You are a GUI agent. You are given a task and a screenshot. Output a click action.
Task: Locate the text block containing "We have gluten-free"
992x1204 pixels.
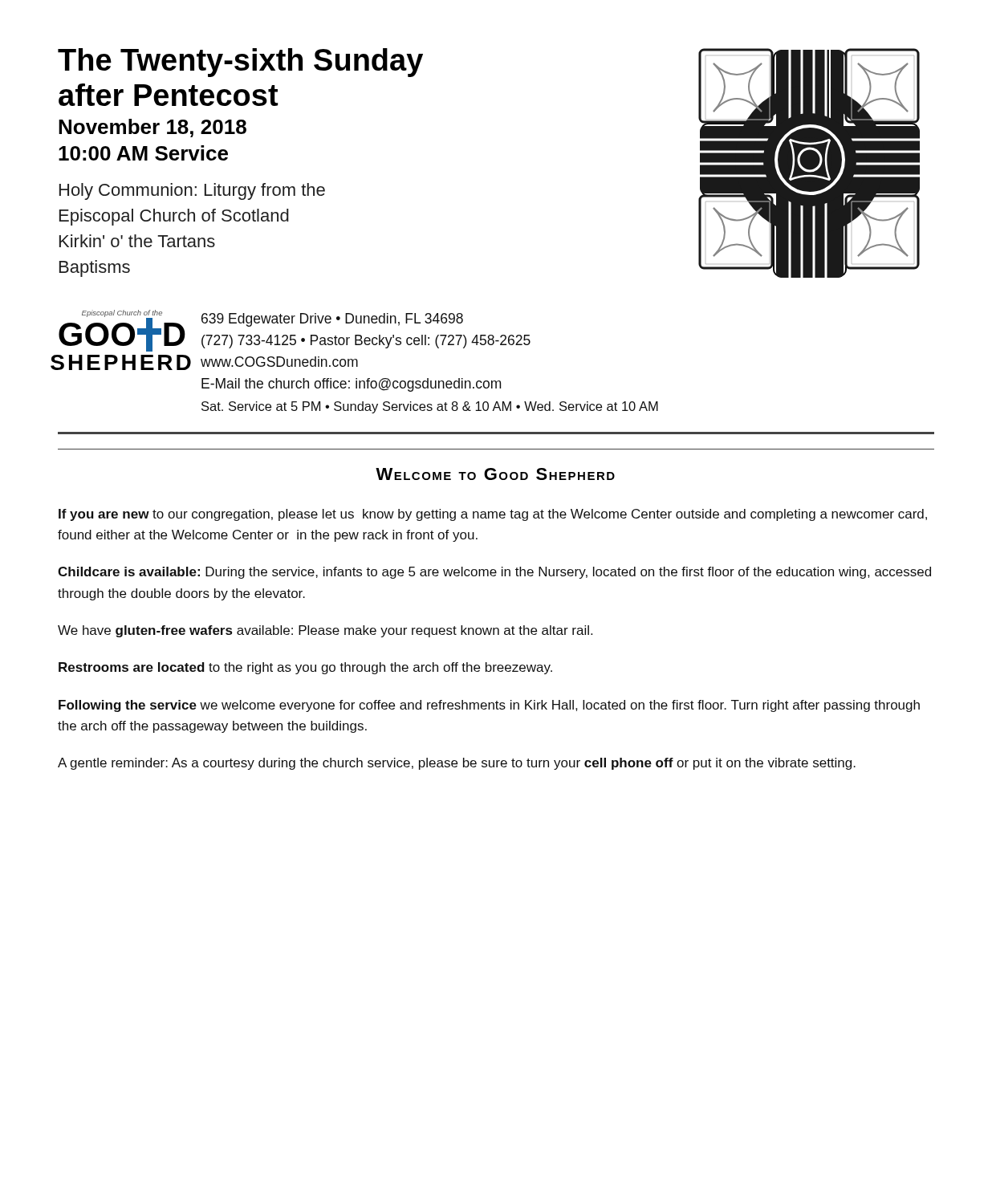(326, 630)
